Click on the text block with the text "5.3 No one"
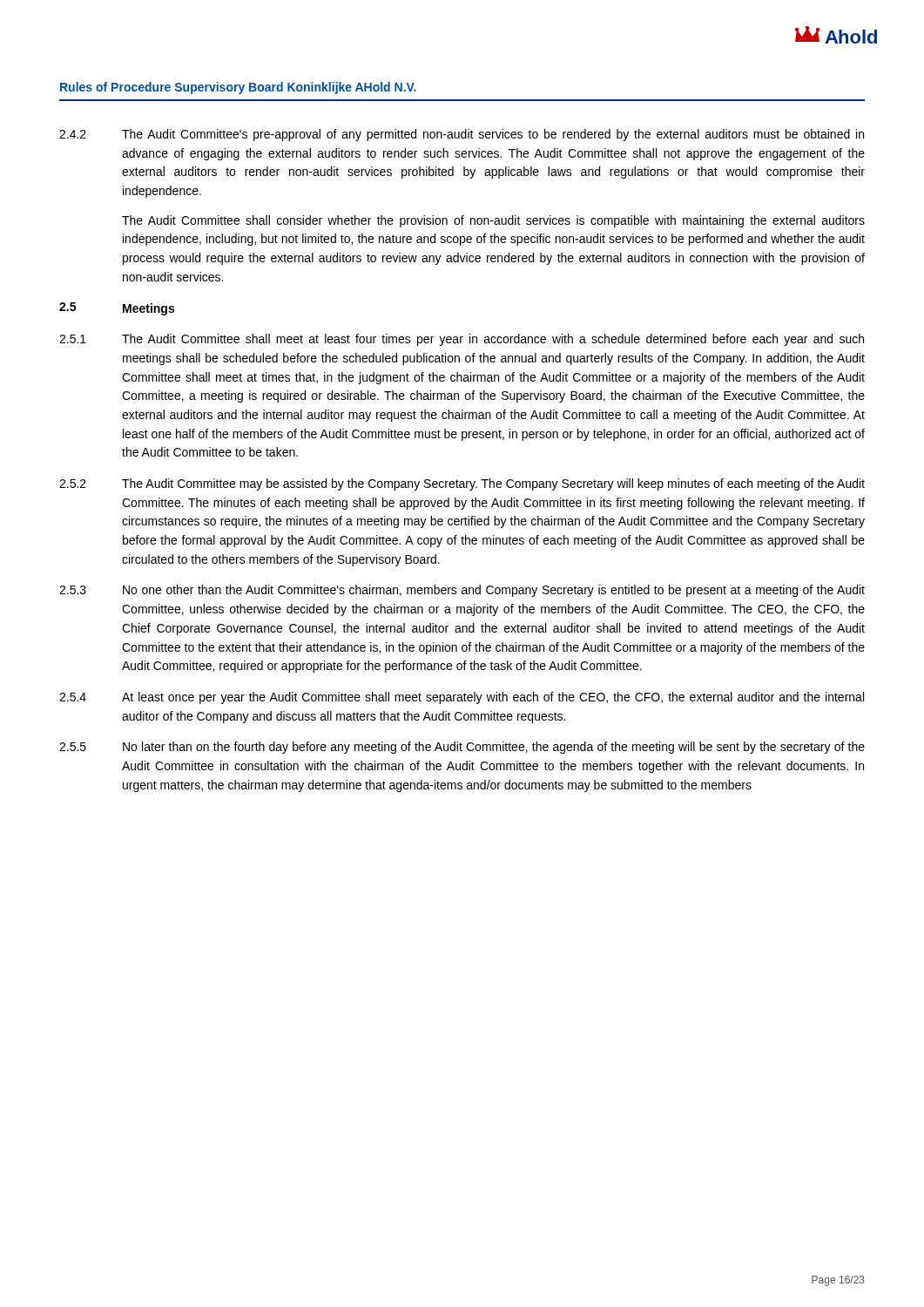The height and width of the screenshot is (1307, 924). (462, 629)
